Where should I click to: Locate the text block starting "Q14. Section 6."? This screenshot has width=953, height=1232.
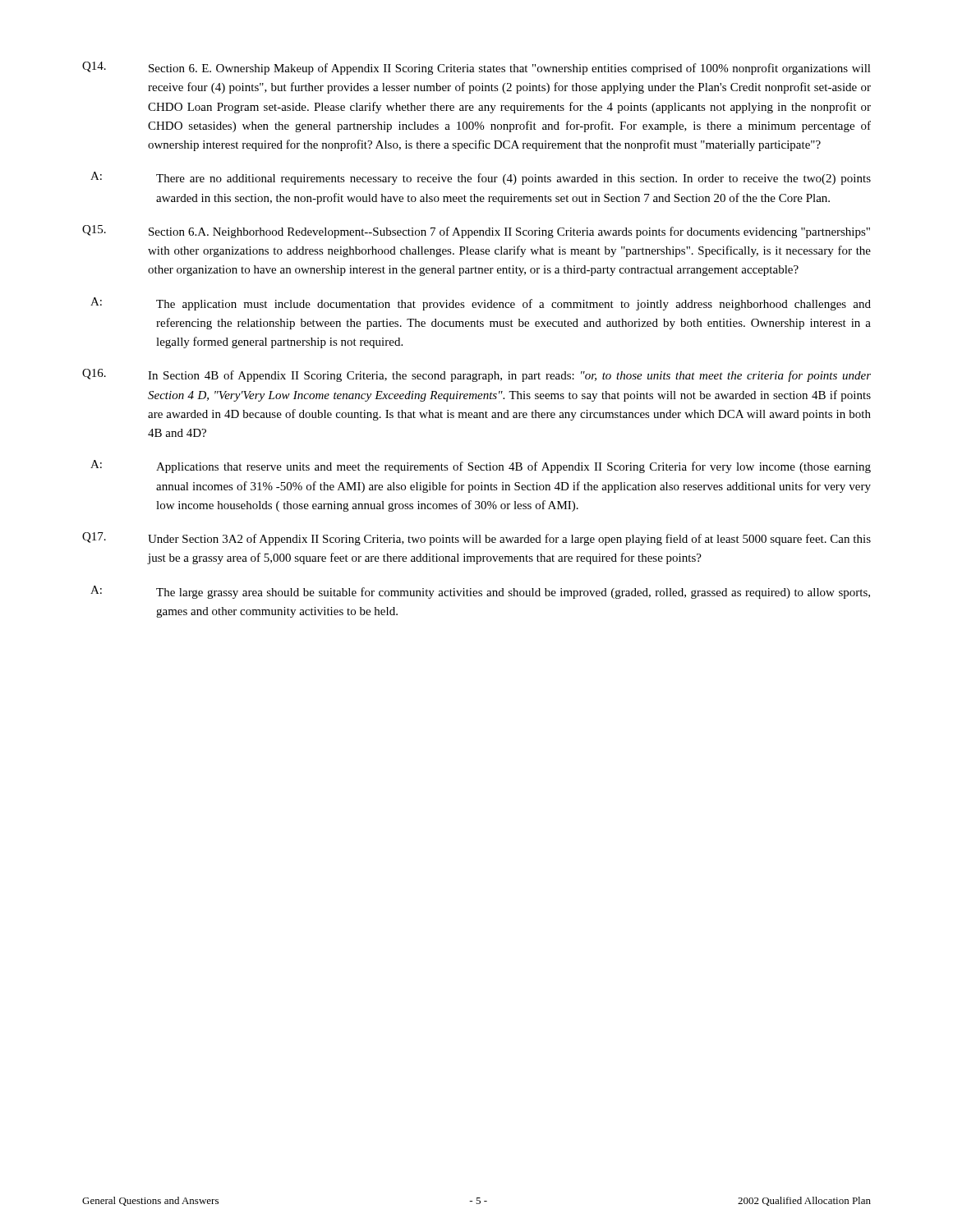point(476,107)
